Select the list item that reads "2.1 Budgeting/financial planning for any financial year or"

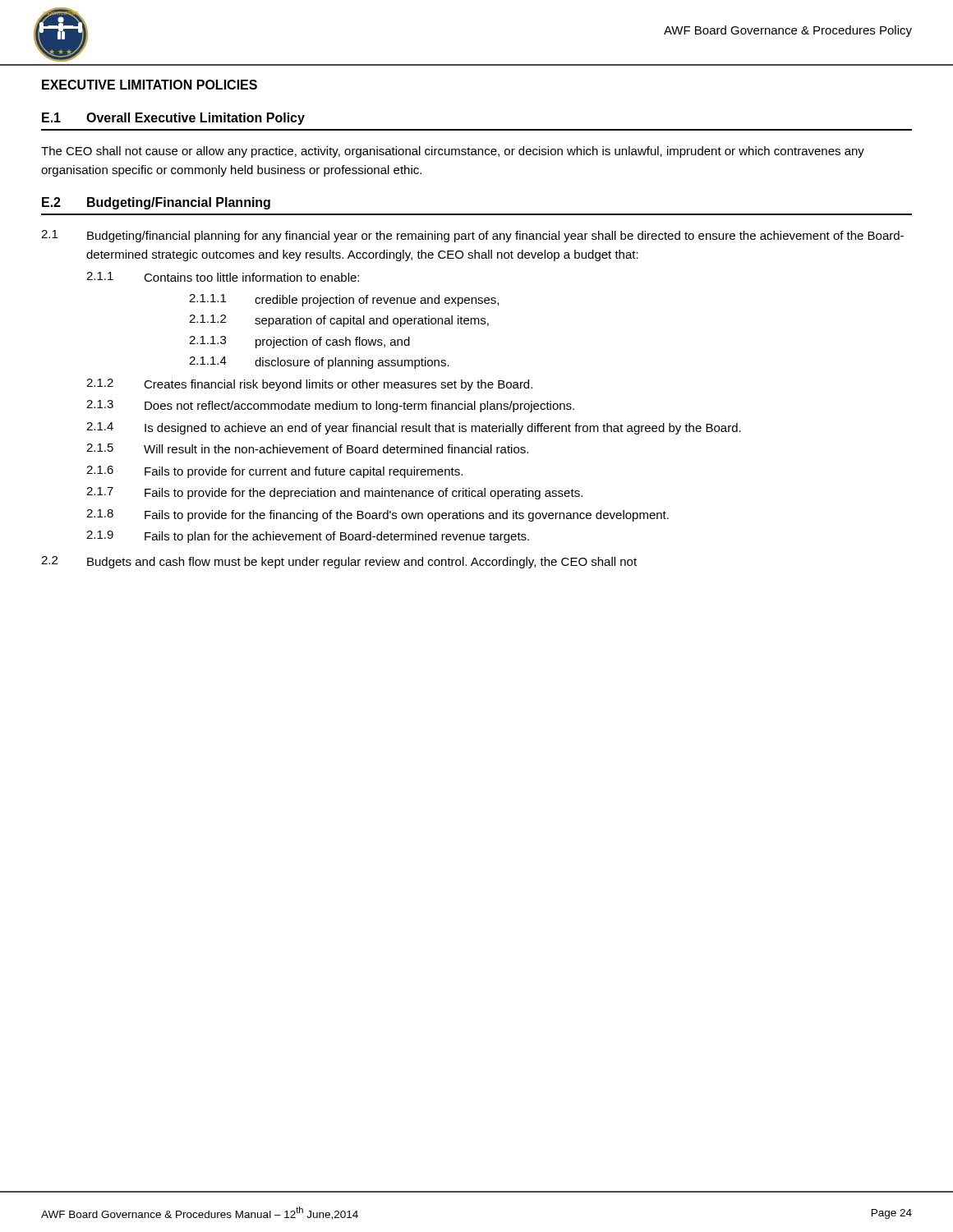pos(476,245)
